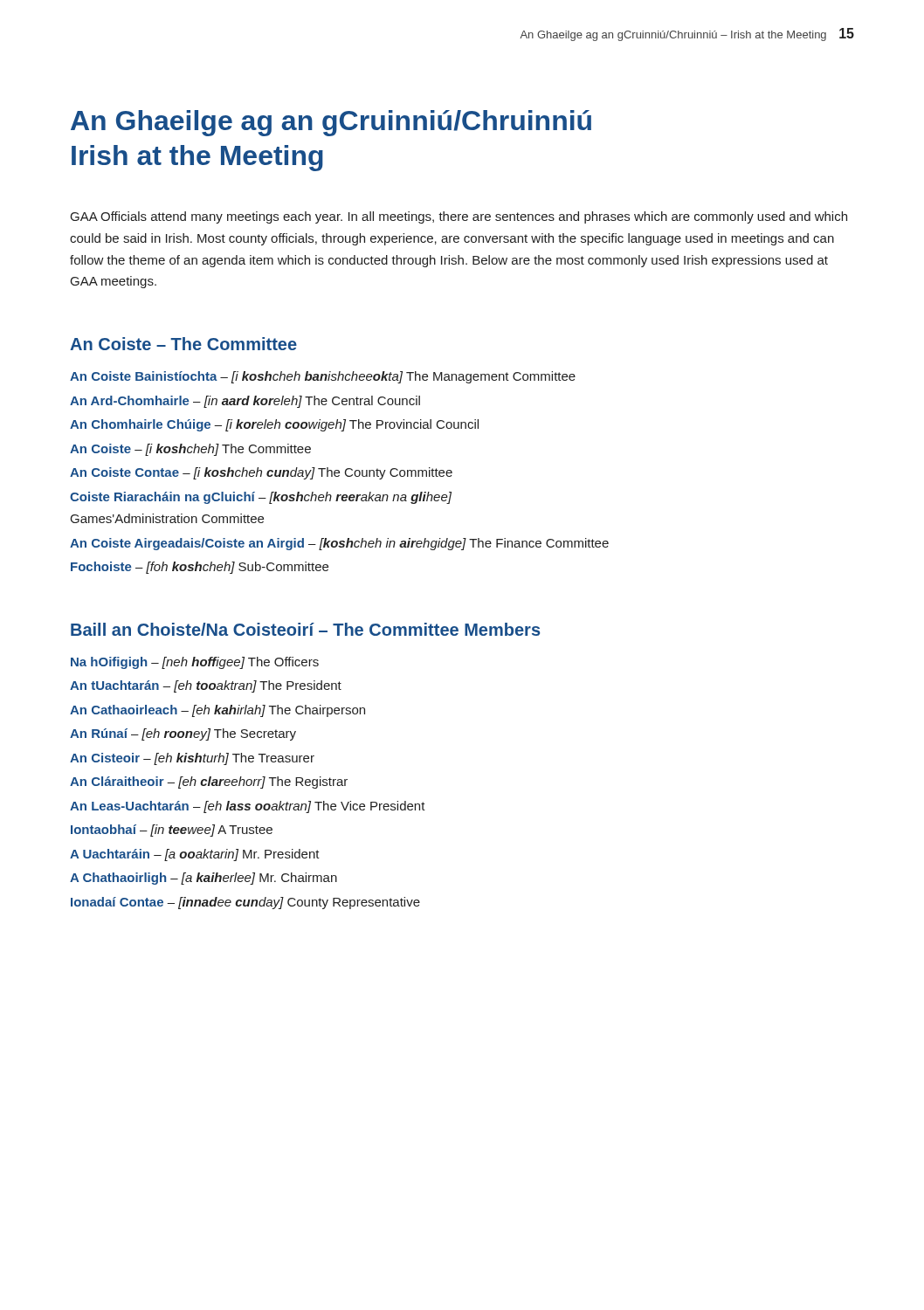The height and width of the screenshot is (1310, 924).
Task: Where does it say "Baill an Choiste/Na Coisteoirí – The Committee Members"?
Action: (x=305, y=629)
